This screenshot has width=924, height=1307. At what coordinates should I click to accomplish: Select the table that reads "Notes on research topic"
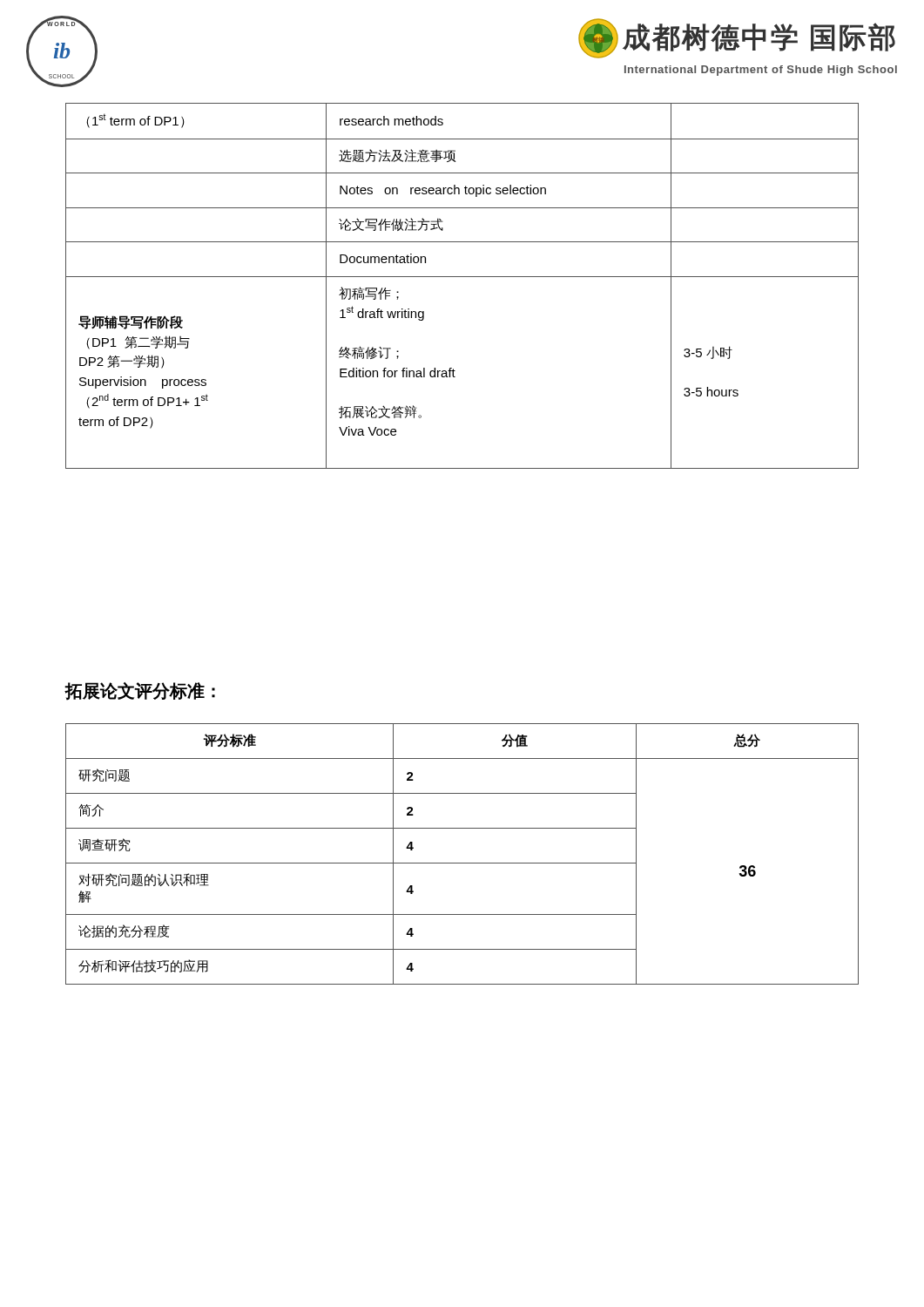click(x=462, y=286)
